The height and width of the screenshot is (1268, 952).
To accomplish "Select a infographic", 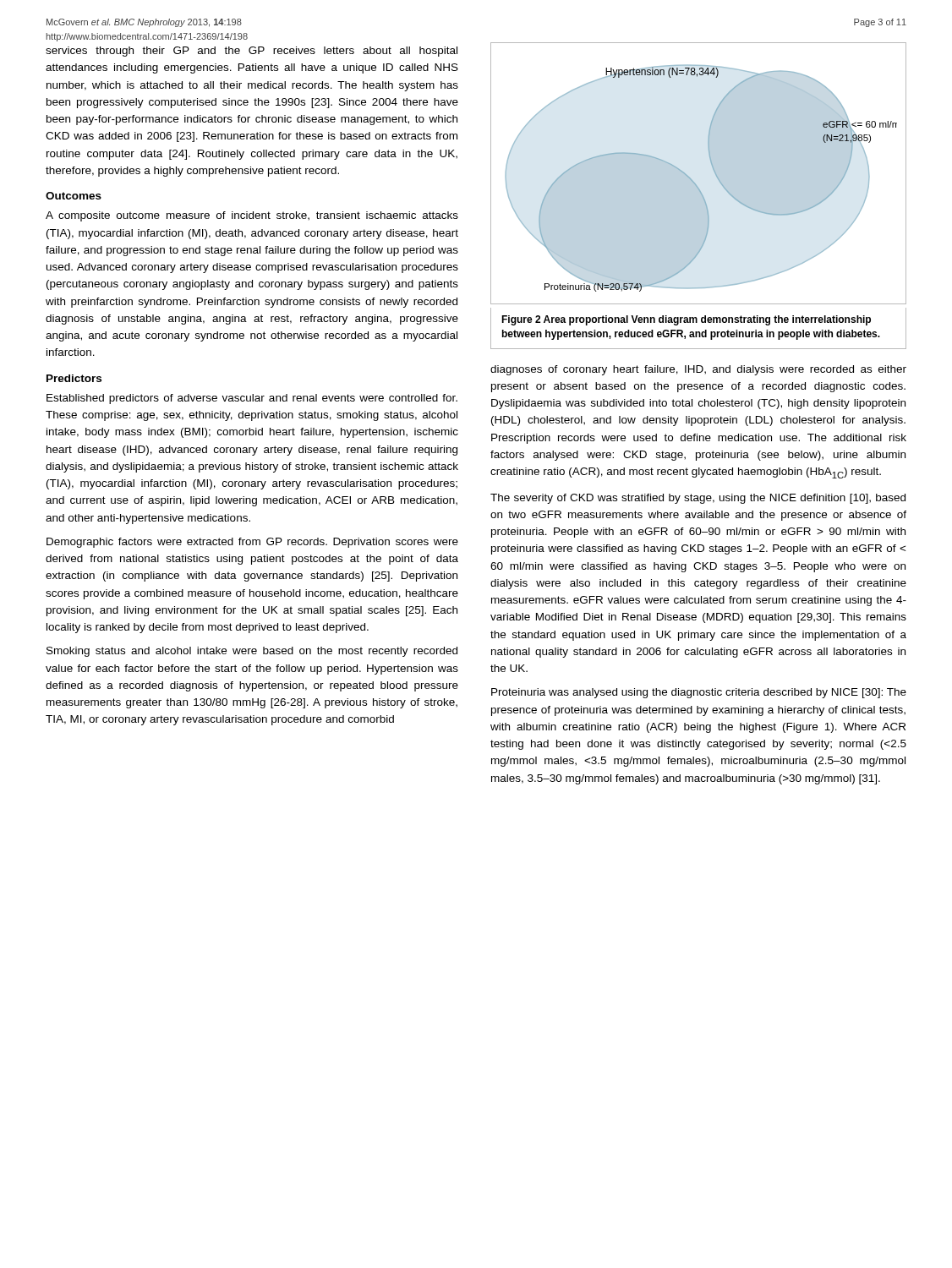I will click(698, 173).
